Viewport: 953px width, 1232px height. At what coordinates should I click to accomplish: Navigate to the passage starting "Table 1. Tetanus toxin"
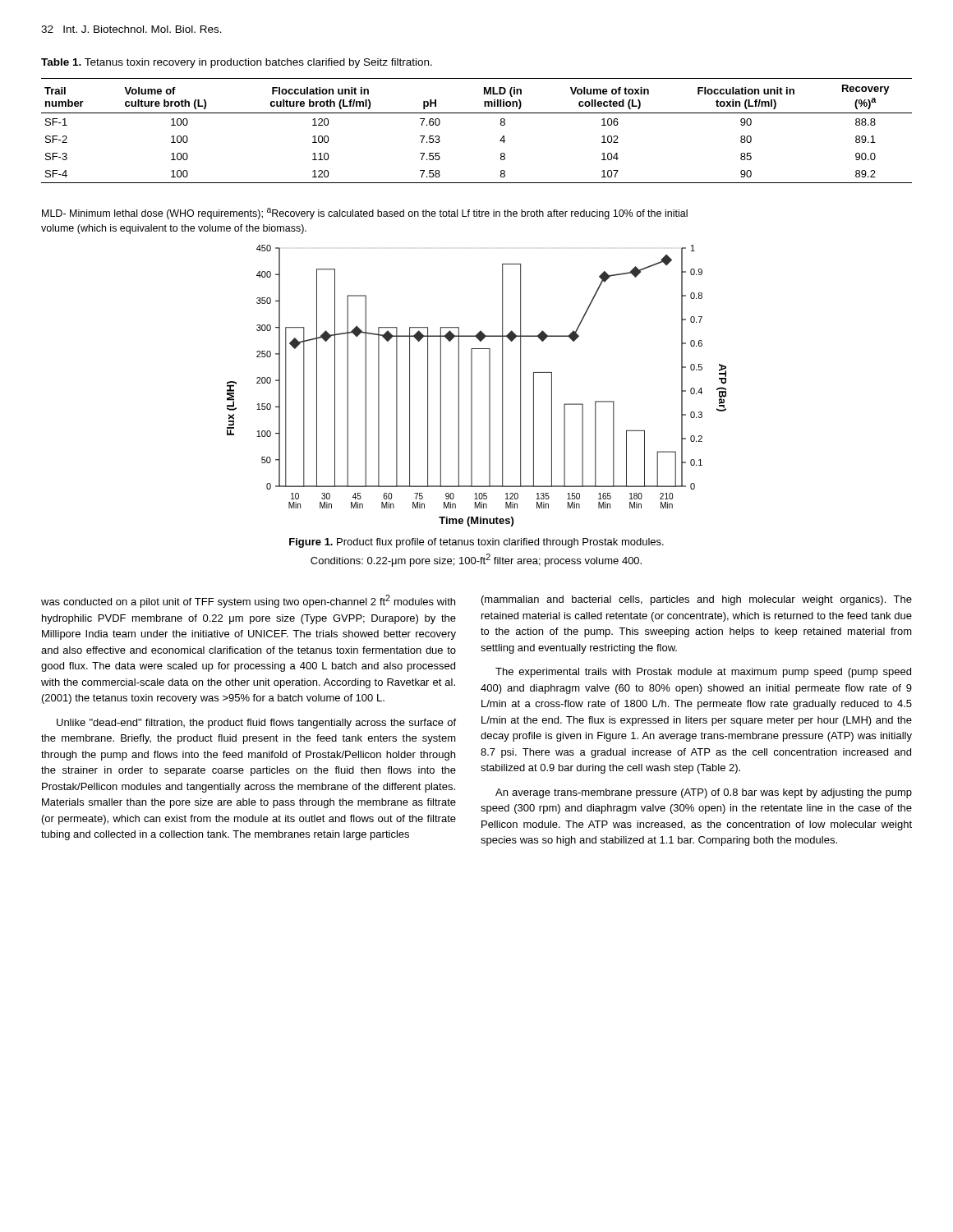pos(237,62)
